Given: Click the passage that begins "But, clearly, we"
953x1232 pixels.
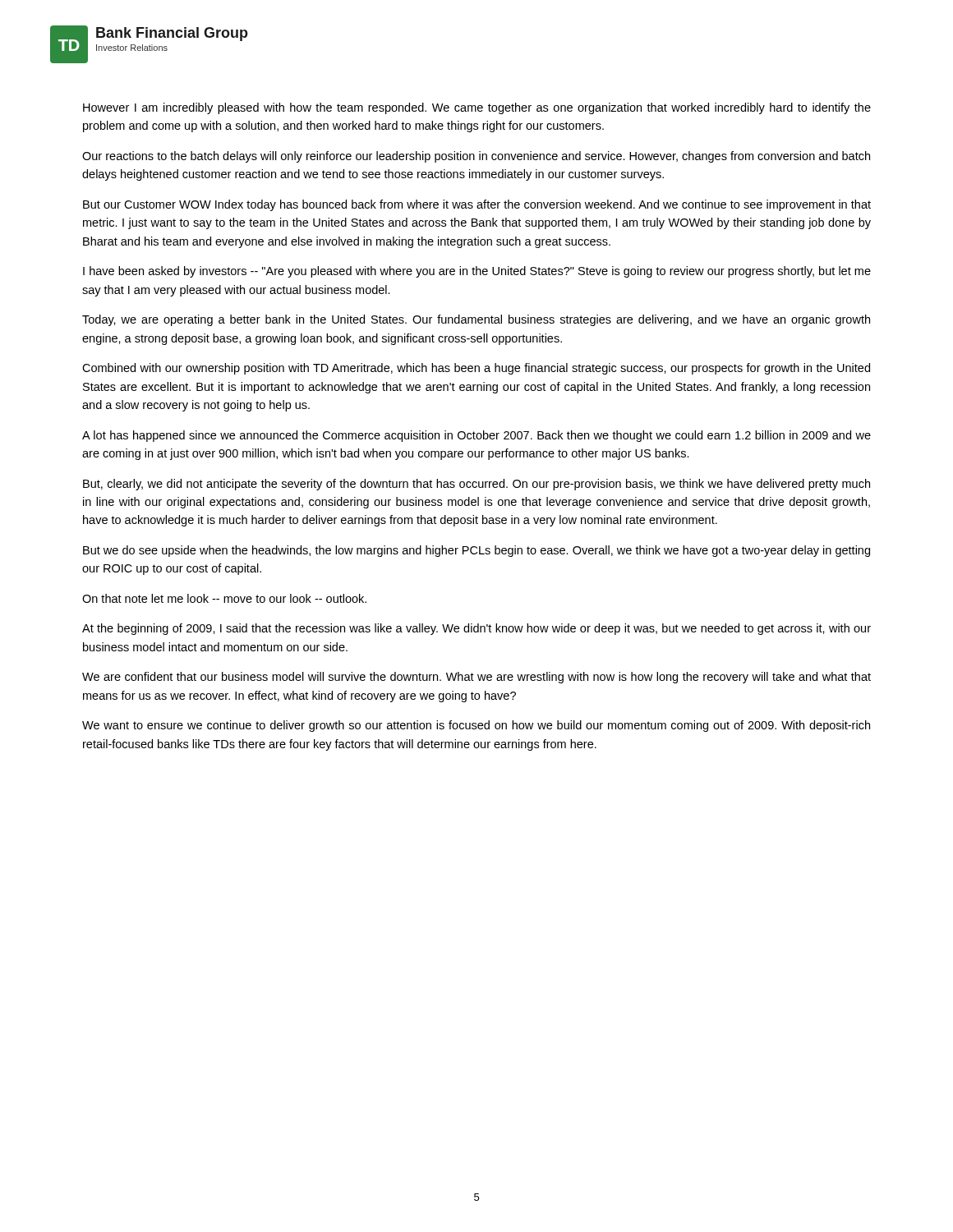Looking at the screenshot, I should point(476,502).
